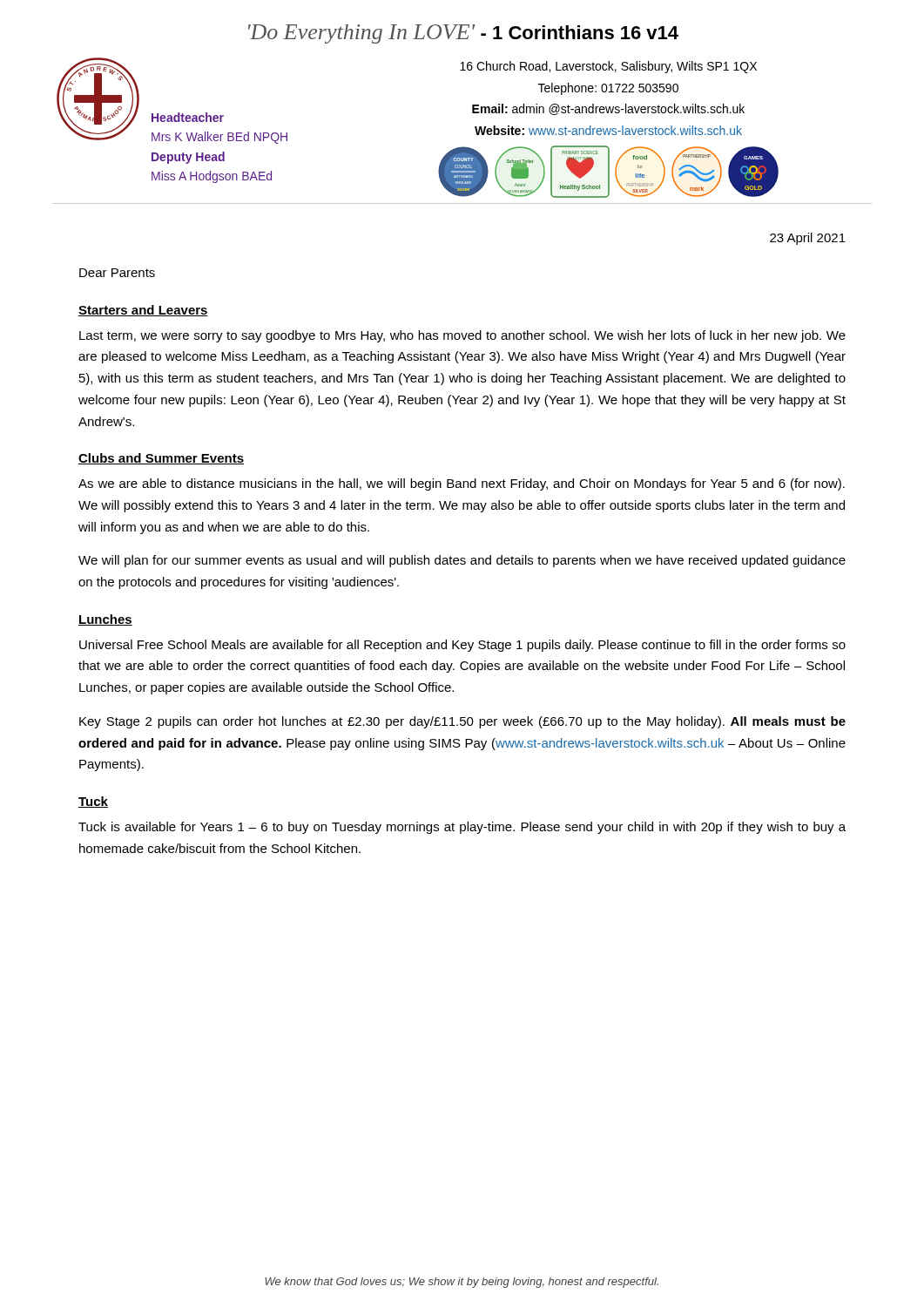Click the passage that begins "As we are able"

point(462,505)
